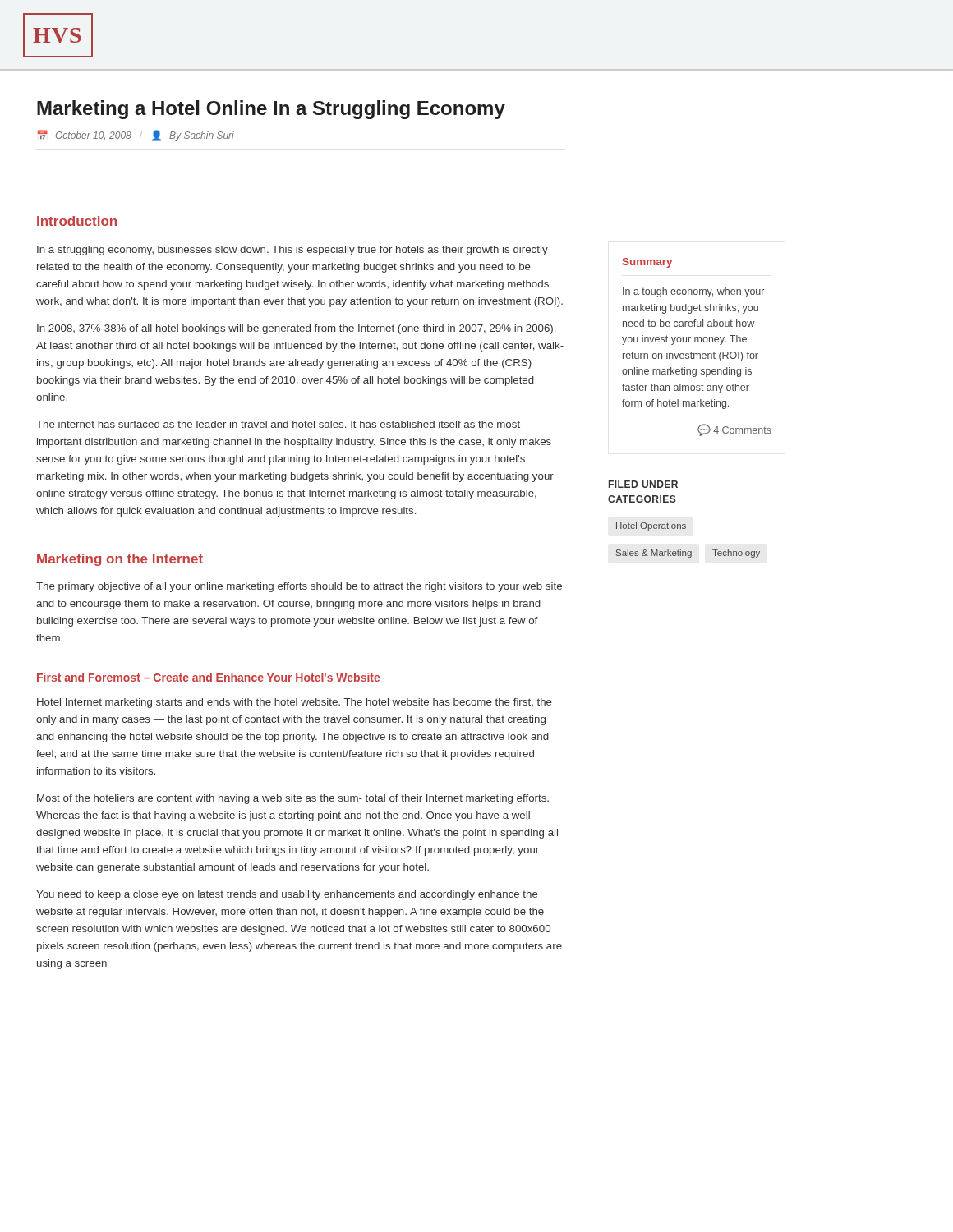The width and height of the screenshot is (953, 1232).
Task: Click on the text block that reads "📅 October 10, 2008 / 👤 By"
Action: pyautogui.click(x=135, y=136)
